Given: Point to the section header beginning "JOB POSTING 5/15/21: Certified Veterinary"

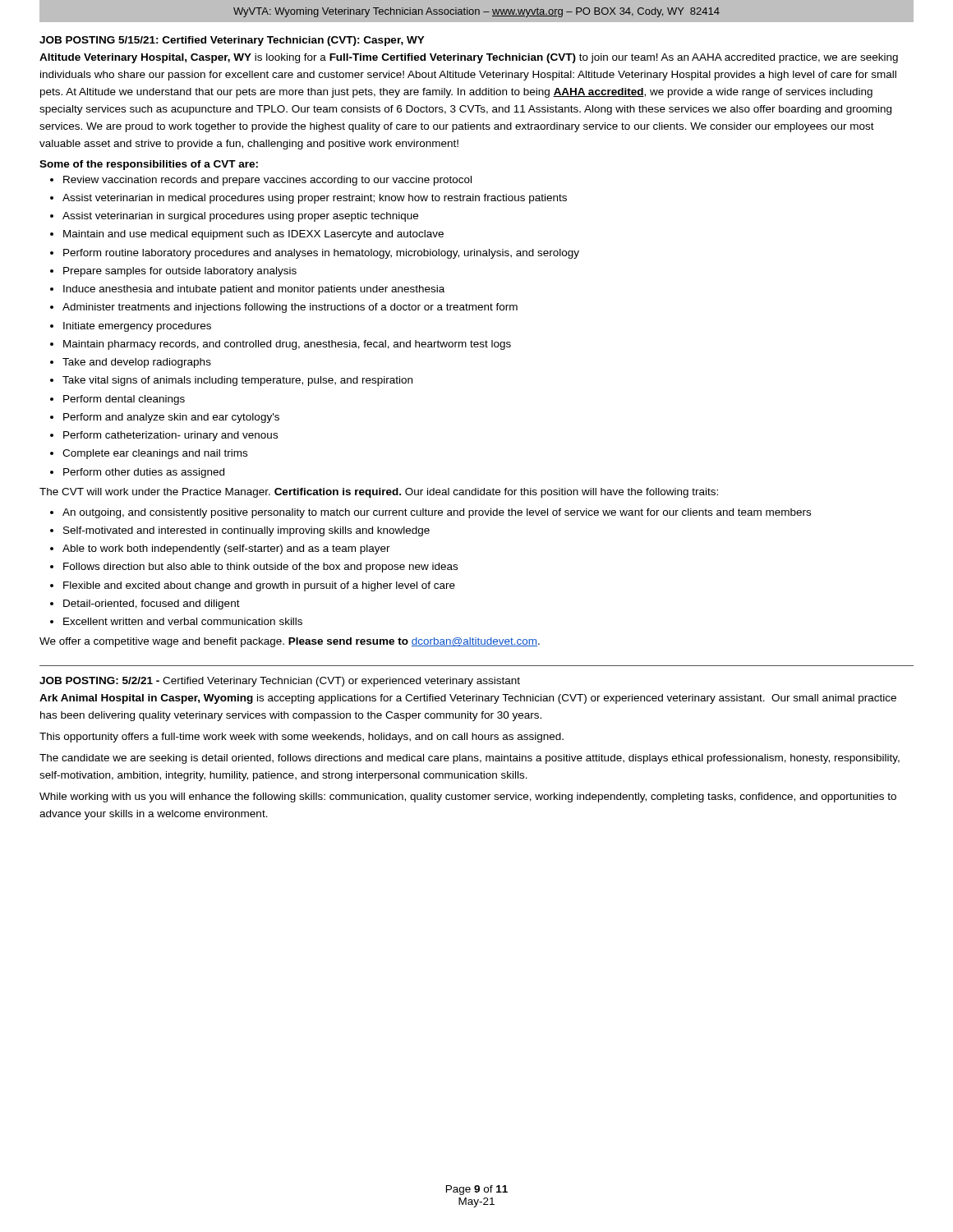Looking at the screenshot, I should coord(232,40).
